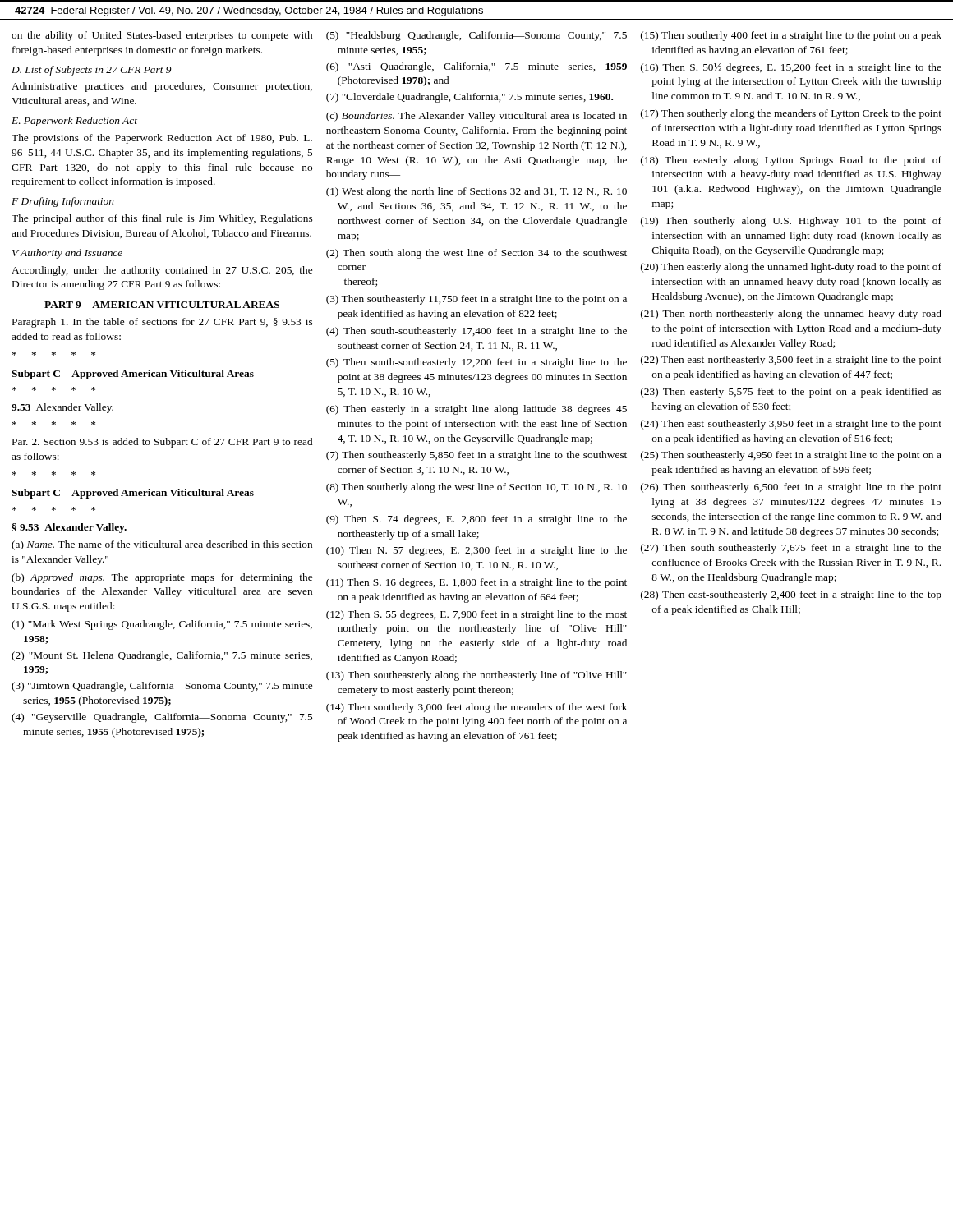Find the list item that reads "(10) Then N. 57"
953x1232 pixels.
[477, 557]
